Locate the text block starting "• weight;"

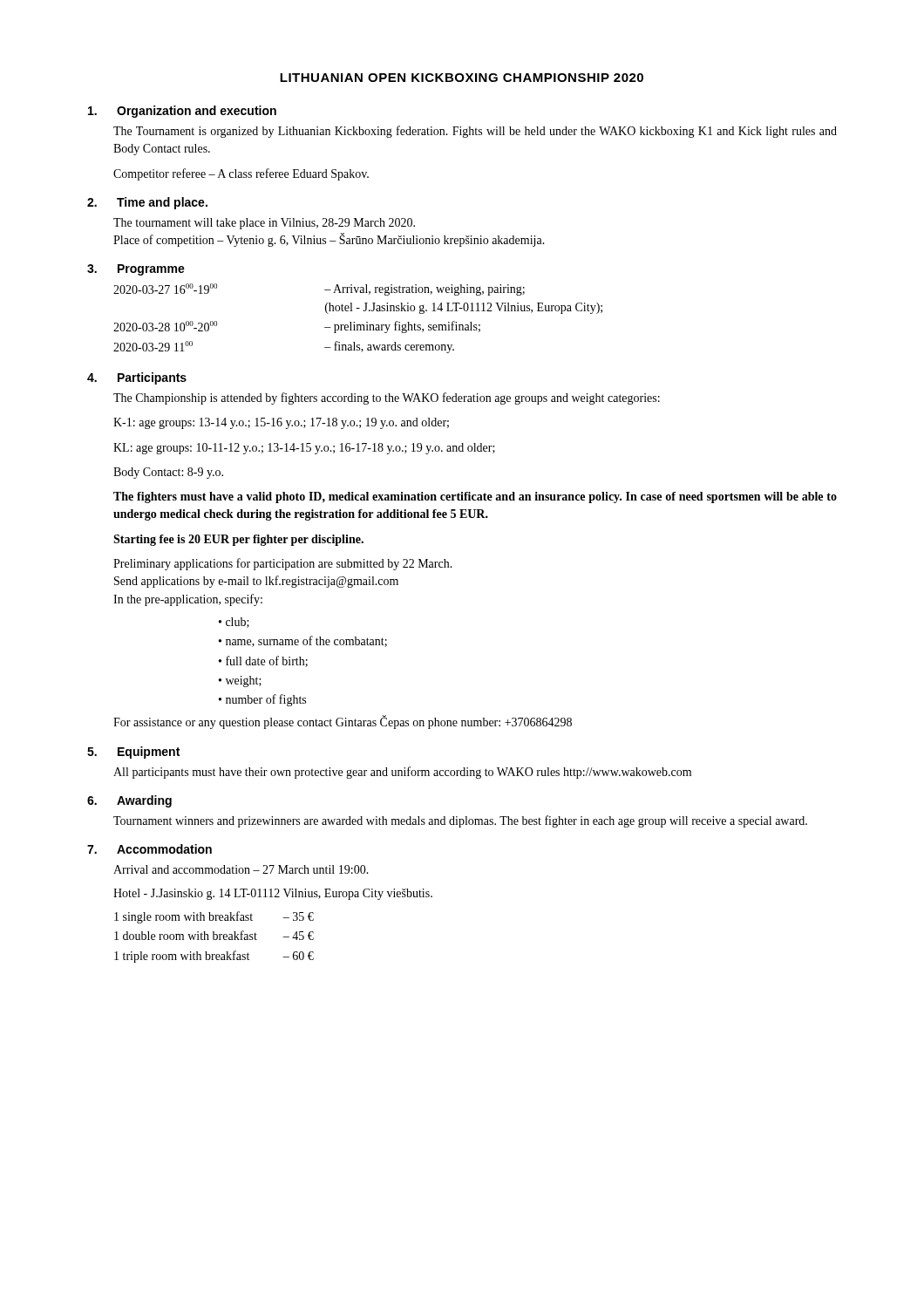240,680
